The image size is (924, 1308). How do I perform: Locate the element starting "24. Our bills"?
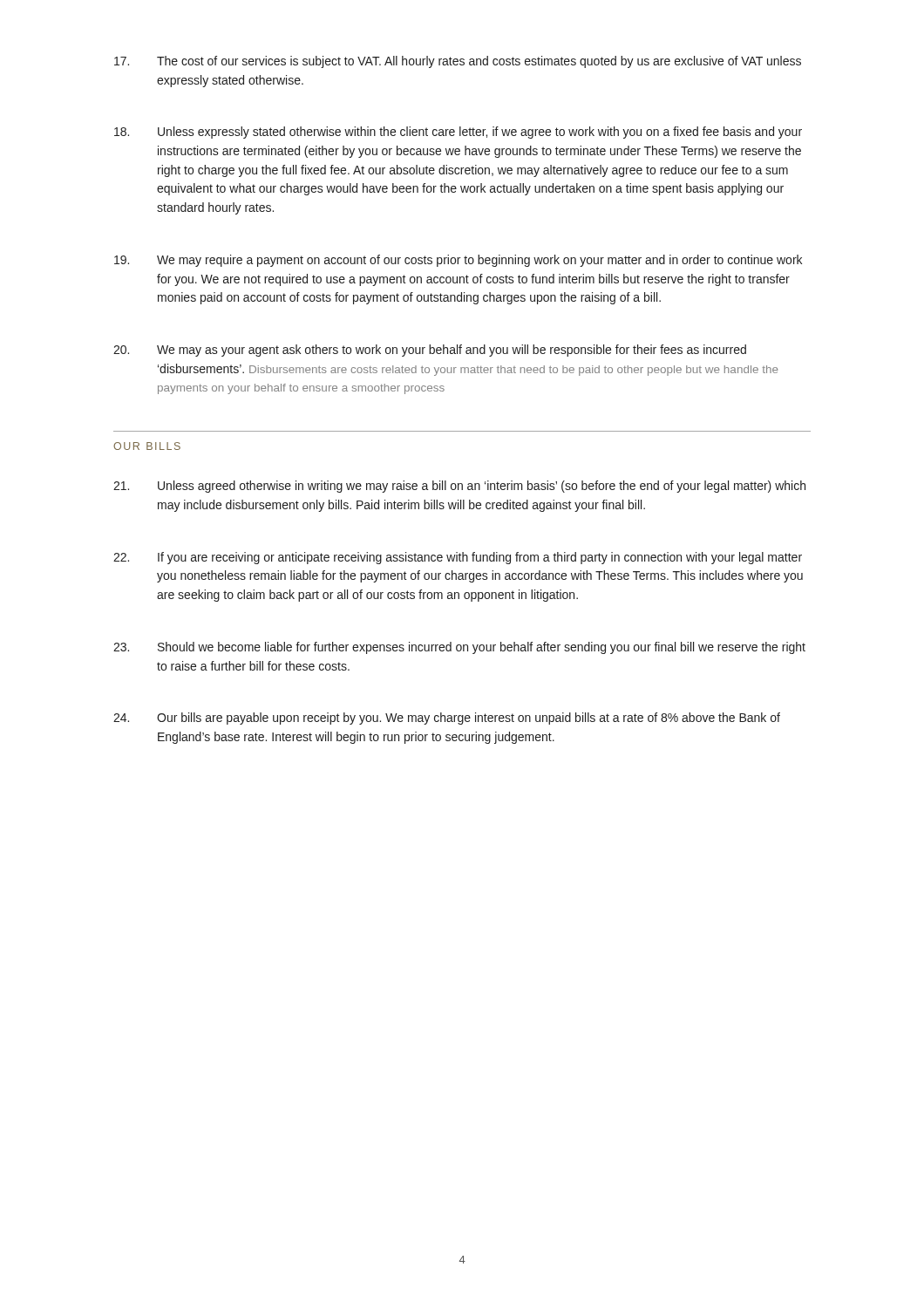pos(462,728)
